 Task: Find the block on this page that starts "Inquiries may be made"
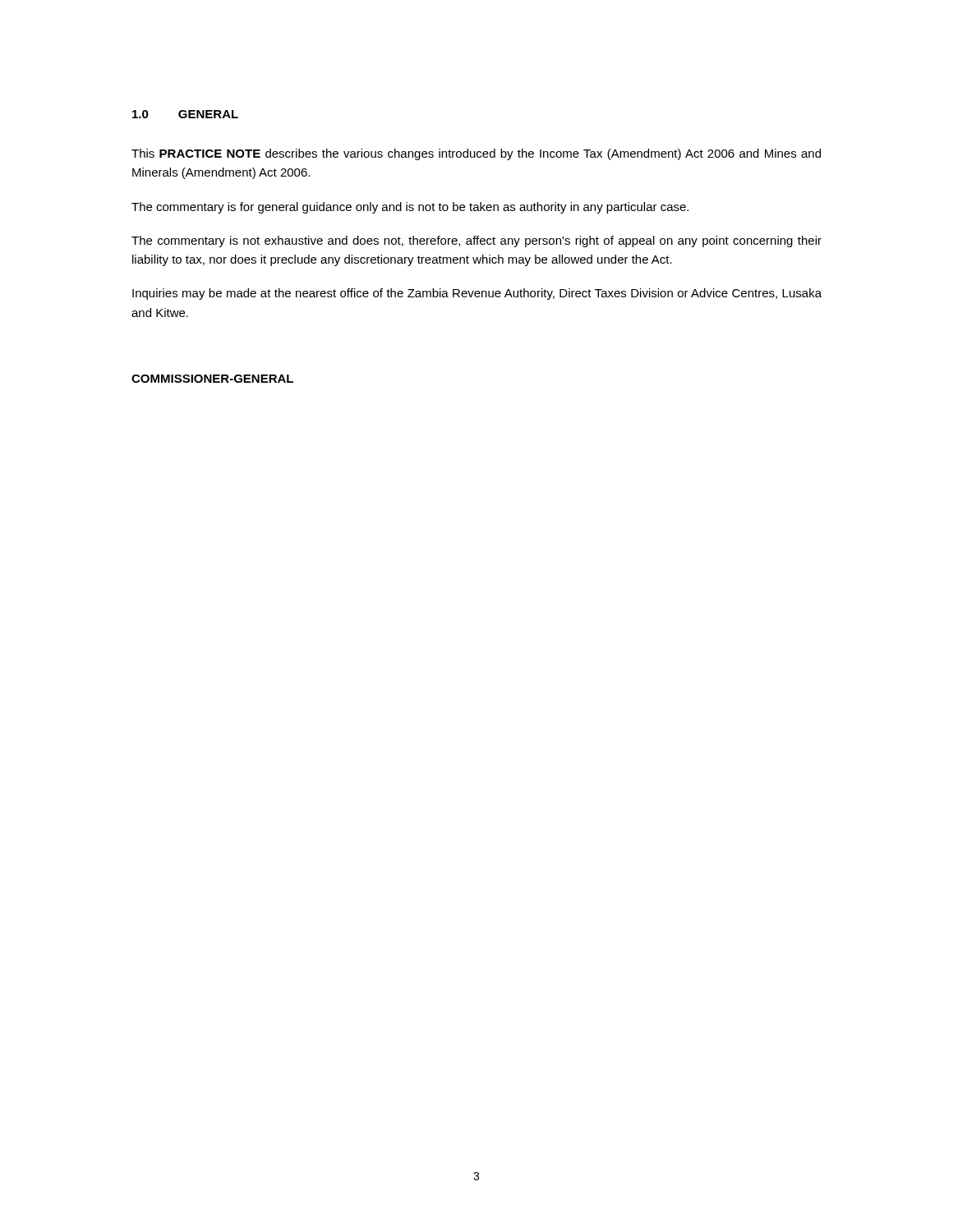[476, 303]
